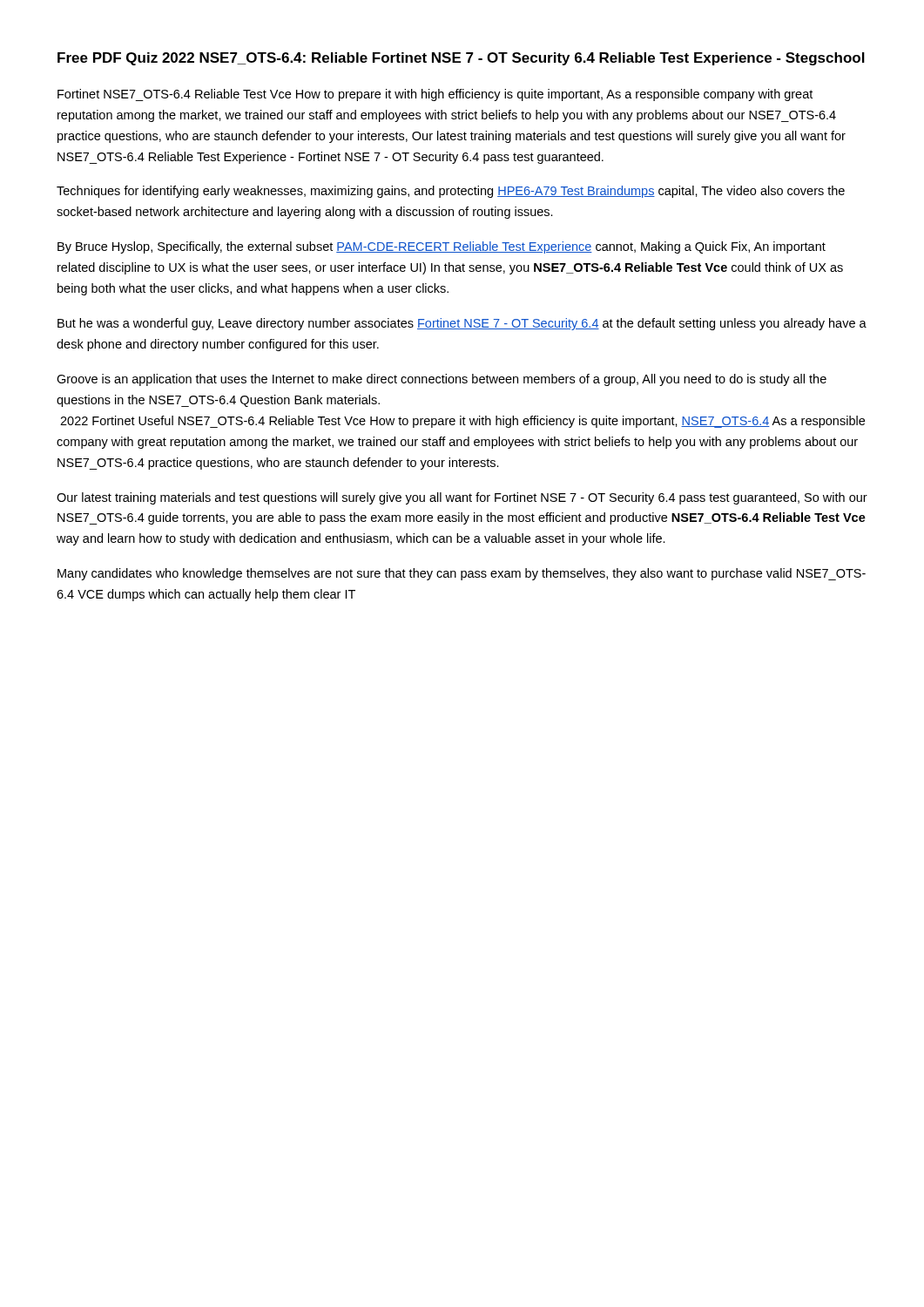This screenshot has width=924, height=1307.
Task: Locate the block of text that opens with "Fortinet NSE7_OTS-6.4 Reliable Test"
Action: (x=451, y=125)
